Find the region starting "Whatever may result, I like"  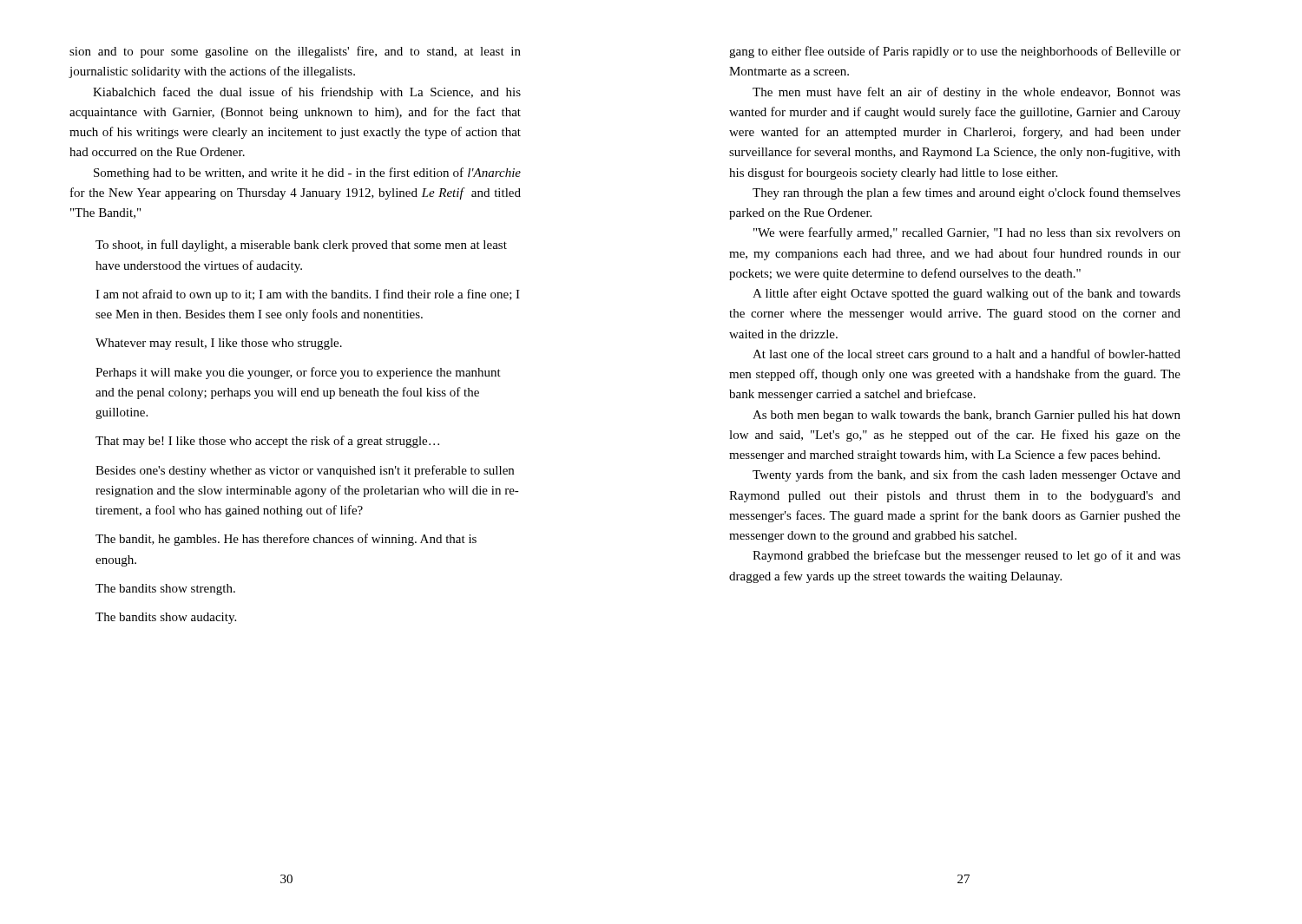point(308,343)
